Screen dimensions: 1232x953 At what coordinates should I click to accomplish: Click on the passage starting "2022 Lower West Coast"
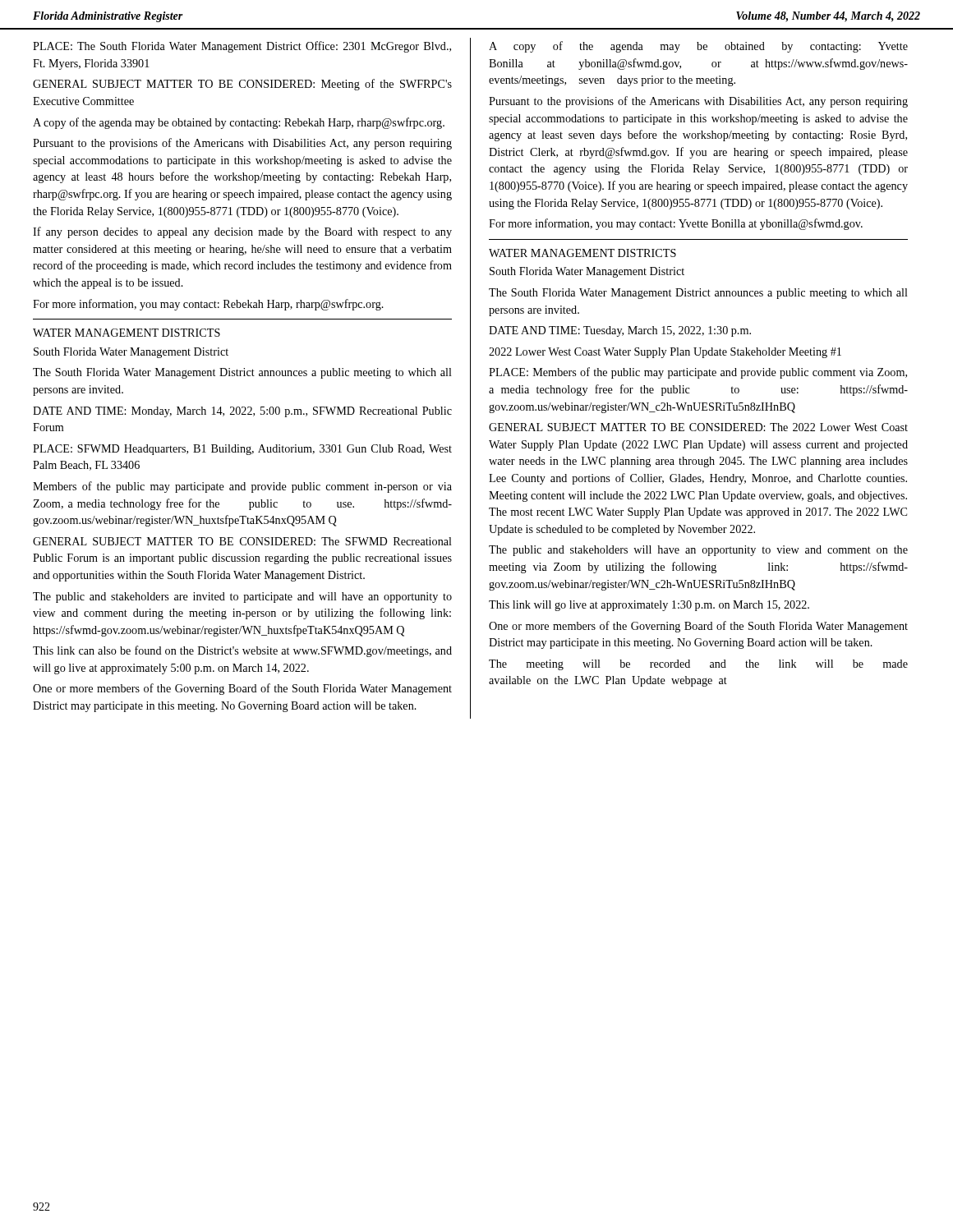coord(698,352)
